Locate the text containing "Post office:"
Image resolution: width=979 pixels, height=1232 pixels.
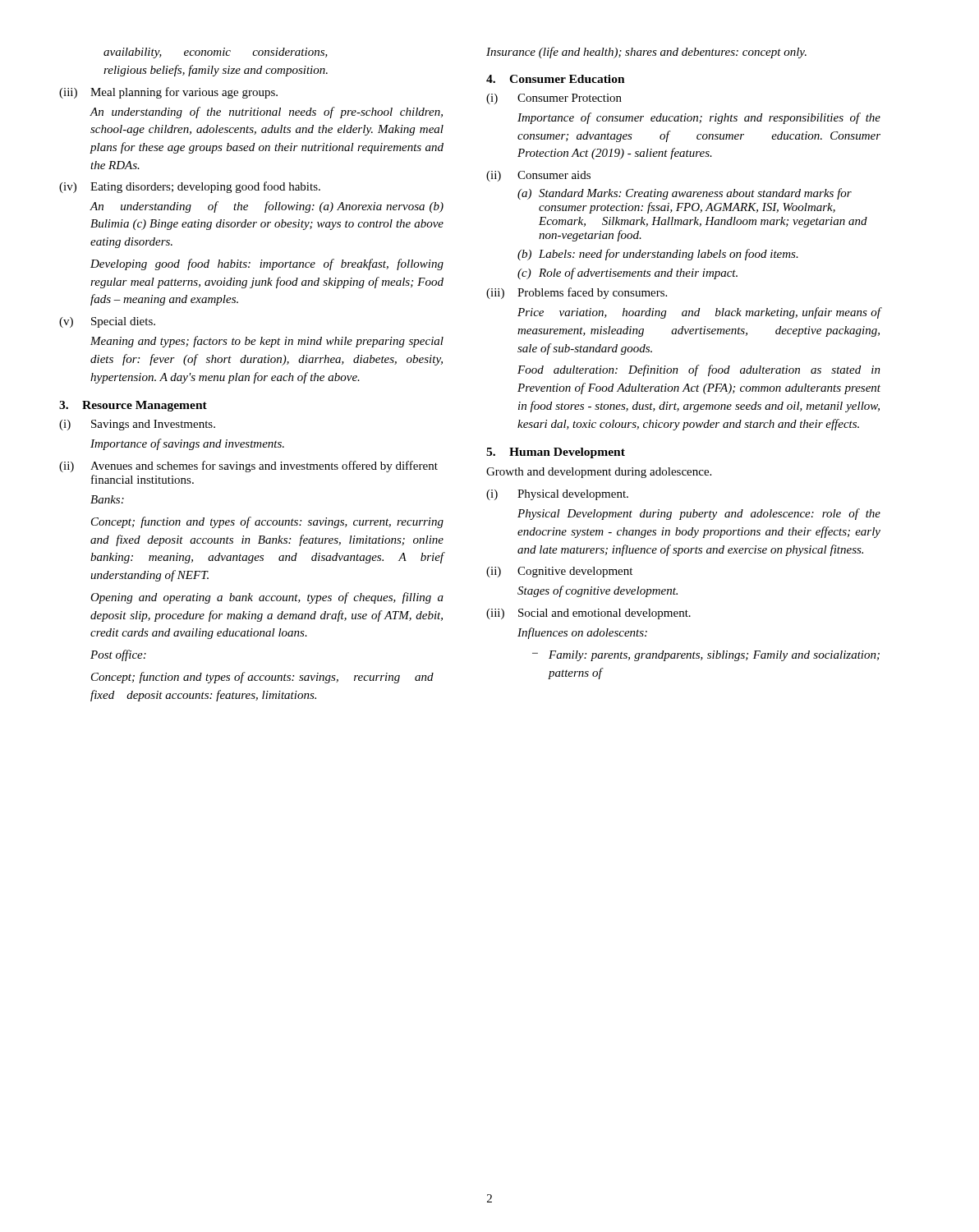tap(118, 655)
